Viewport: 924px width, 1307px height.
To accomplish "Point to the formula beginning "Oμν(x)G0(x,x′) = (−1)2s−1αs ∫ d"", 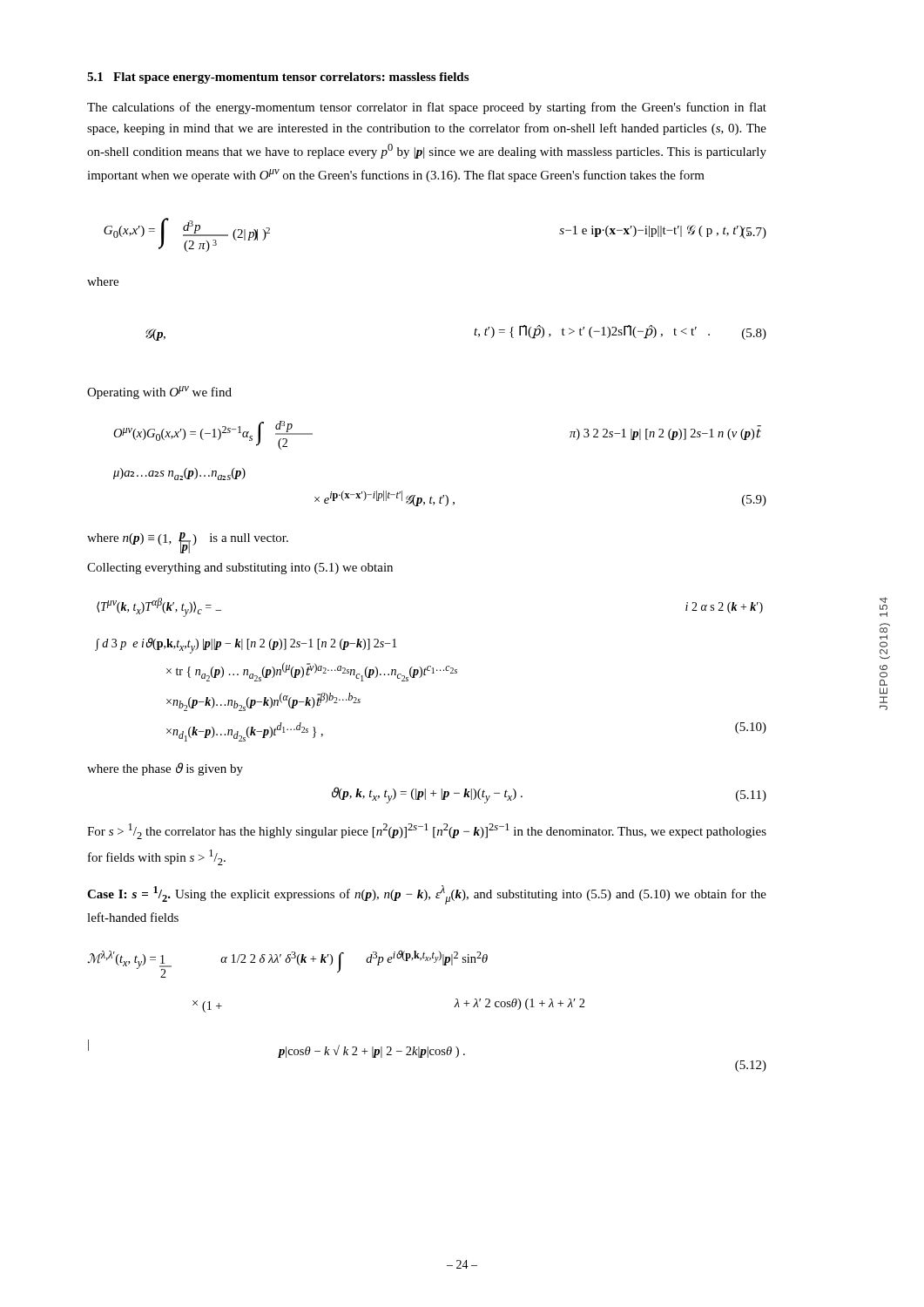I will [x=260, y=435].
